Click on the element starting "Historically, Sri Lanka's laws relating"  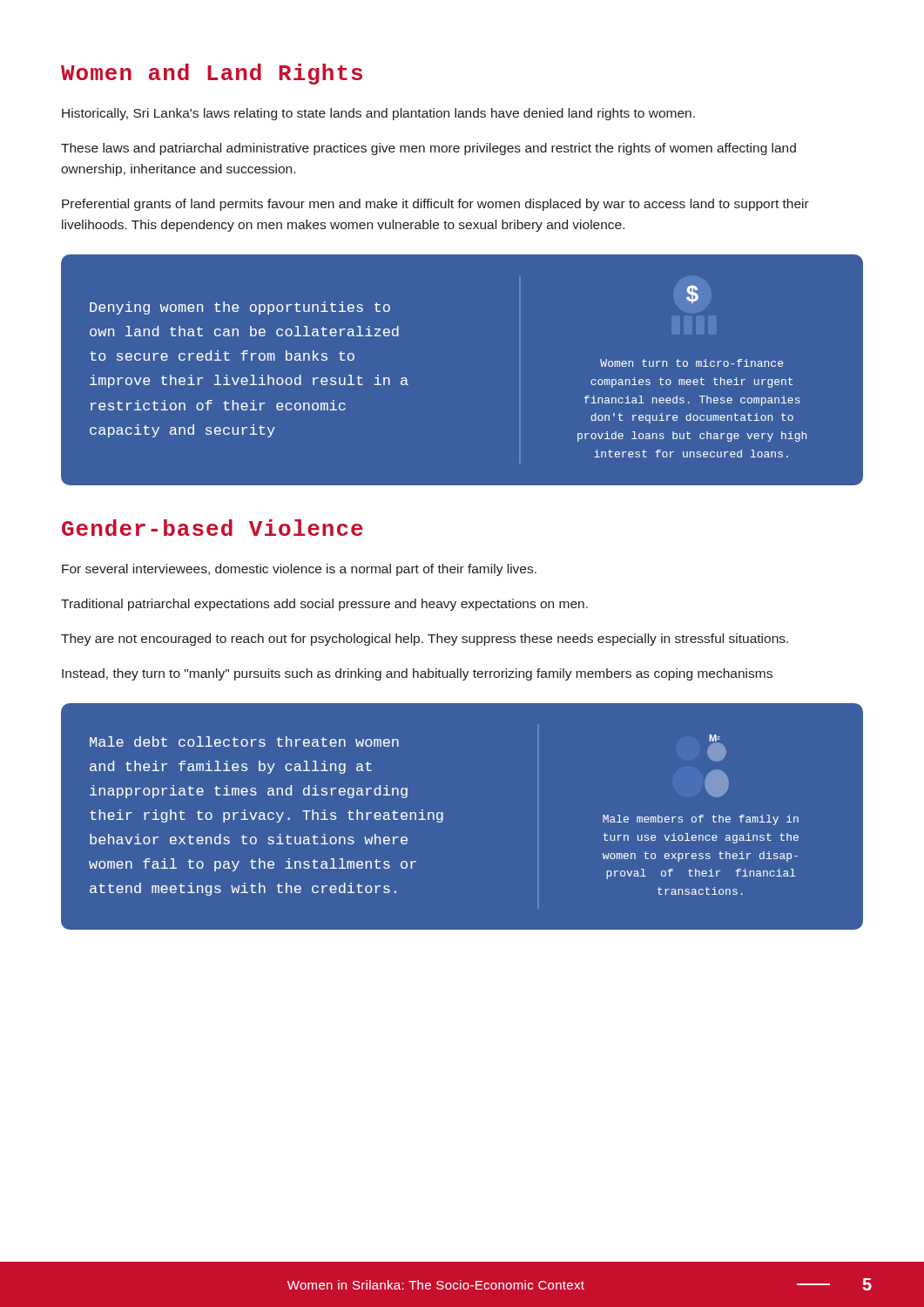pos(378,113)
